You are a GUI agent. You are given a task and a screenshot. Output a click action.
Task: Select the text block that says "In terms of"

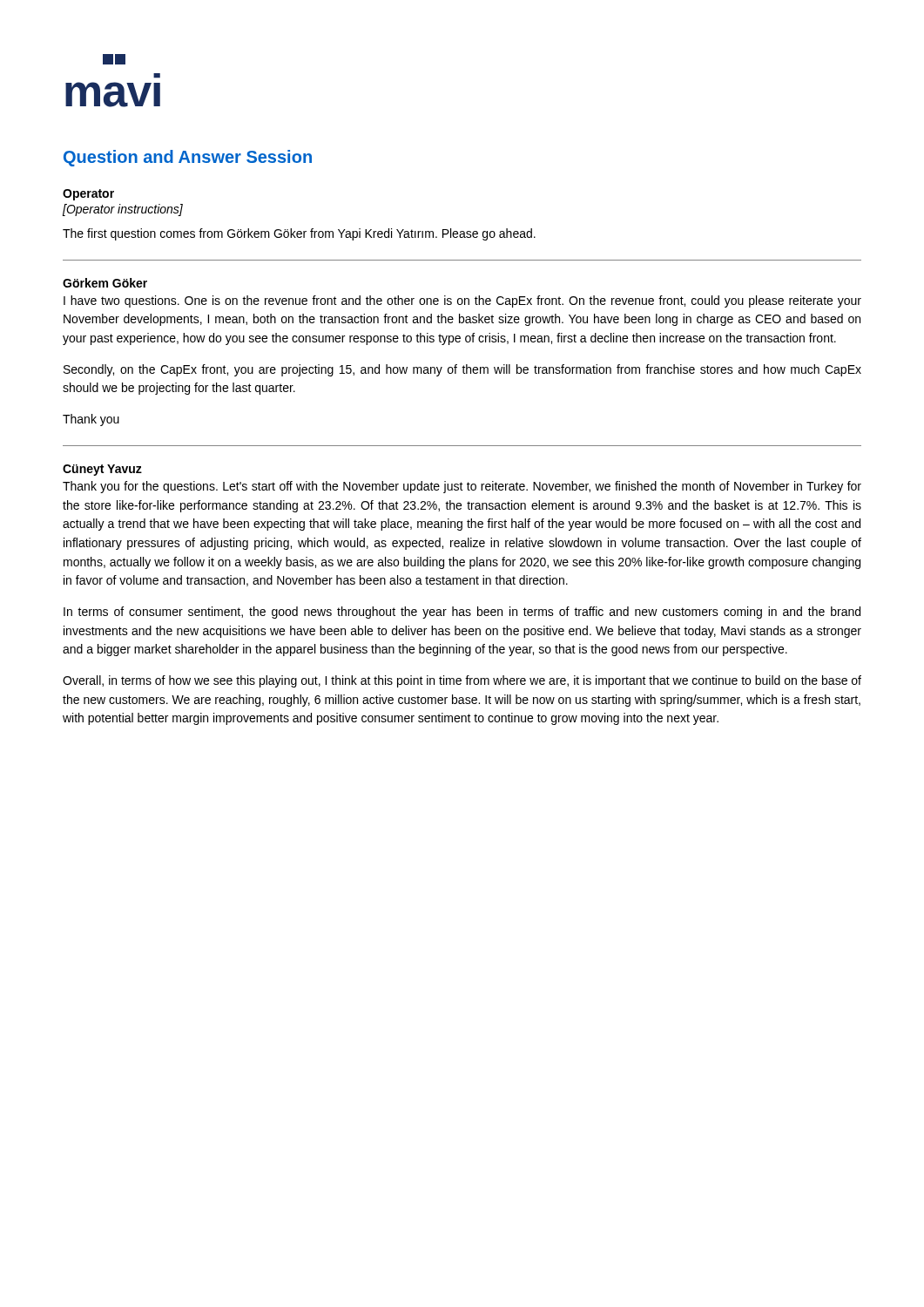click(462, 630)
